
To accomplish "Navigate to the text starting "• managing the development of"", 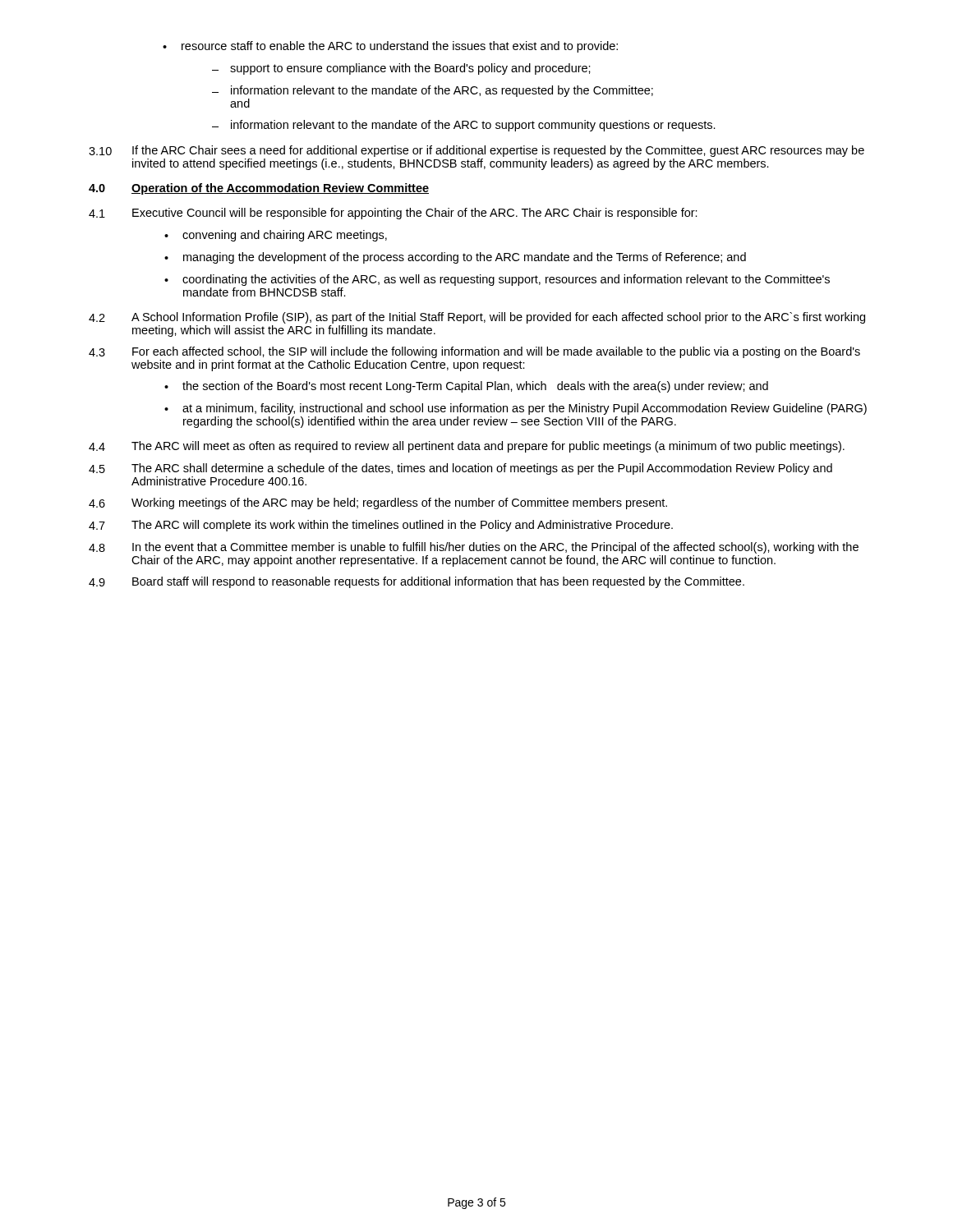I will (522, 257).
